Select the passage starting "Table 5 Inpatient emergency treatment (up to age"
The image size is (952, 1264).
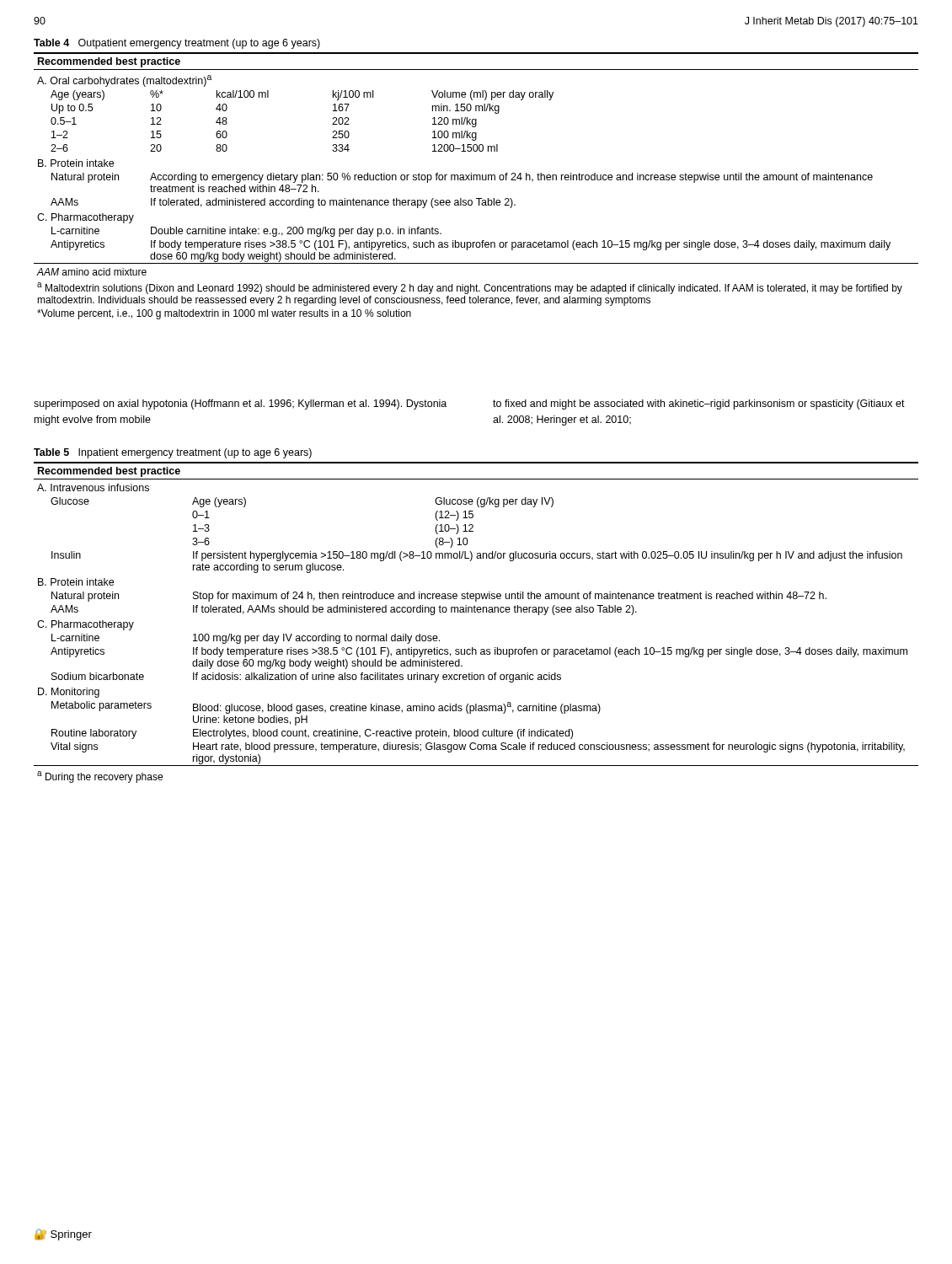[173, 453]
